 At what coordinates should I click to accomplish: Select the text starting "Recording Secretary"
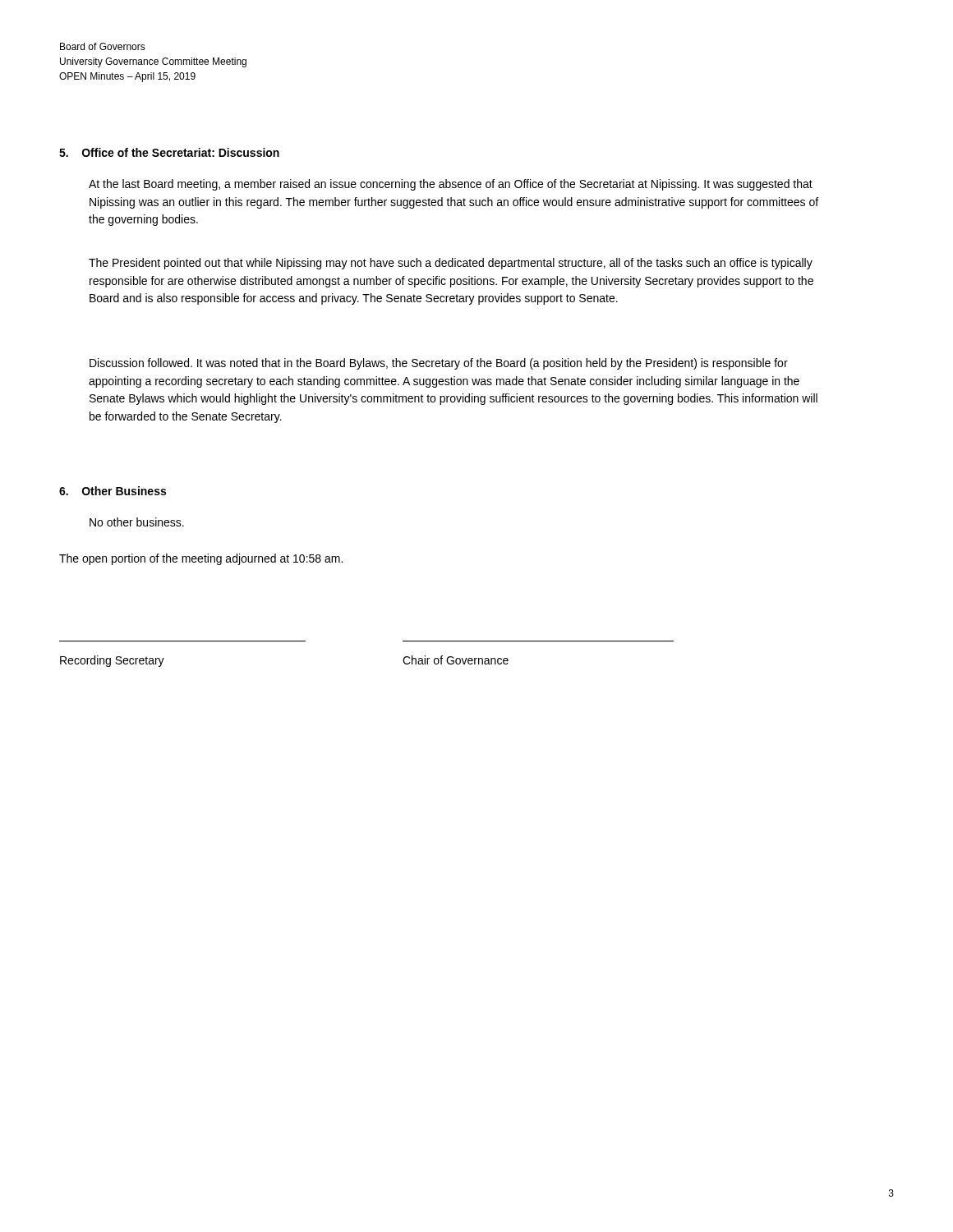click(112, 660)
